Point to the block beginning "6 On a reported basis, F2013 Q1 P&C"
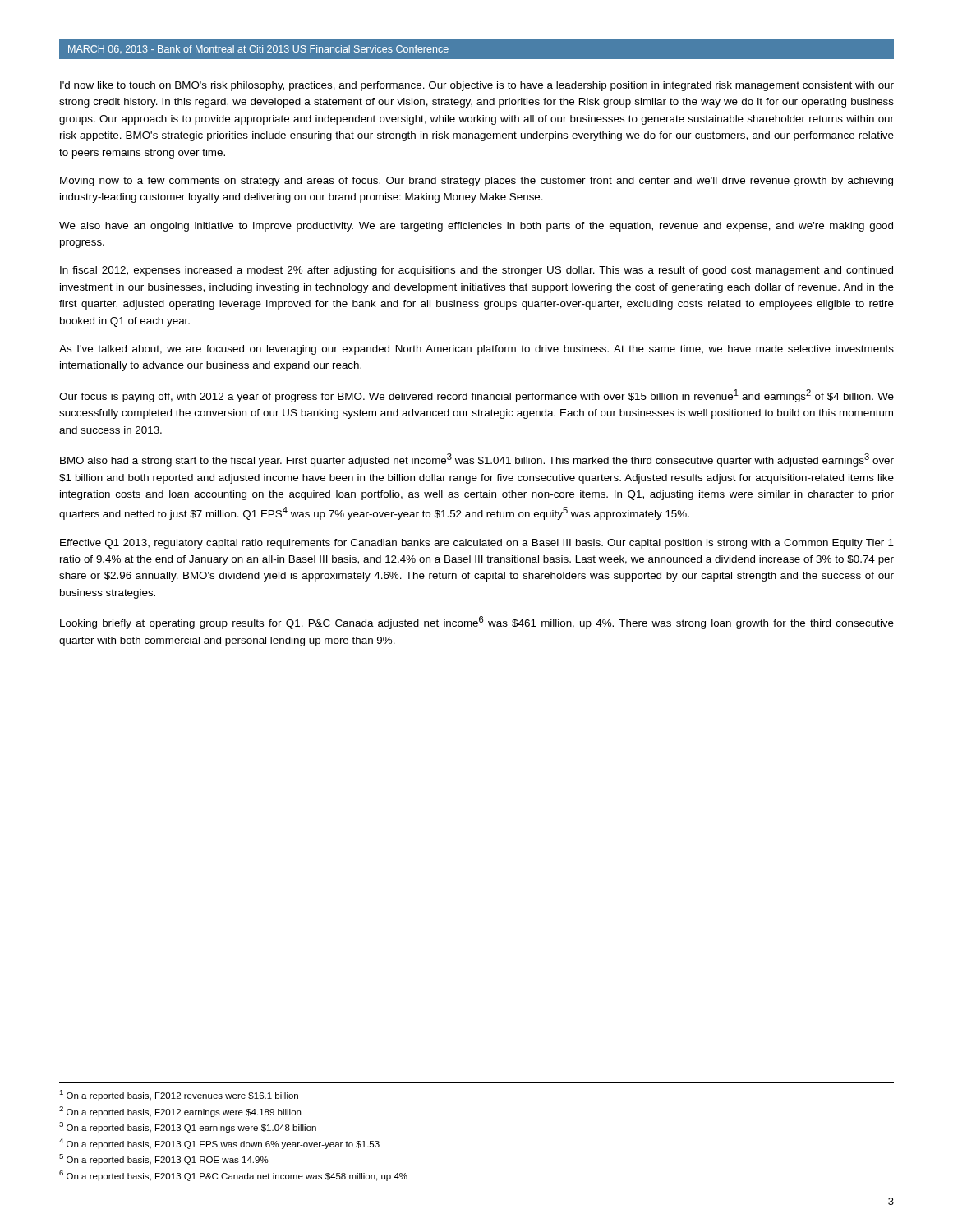Screen dimensions: 1232x953 pos(233,1174)
